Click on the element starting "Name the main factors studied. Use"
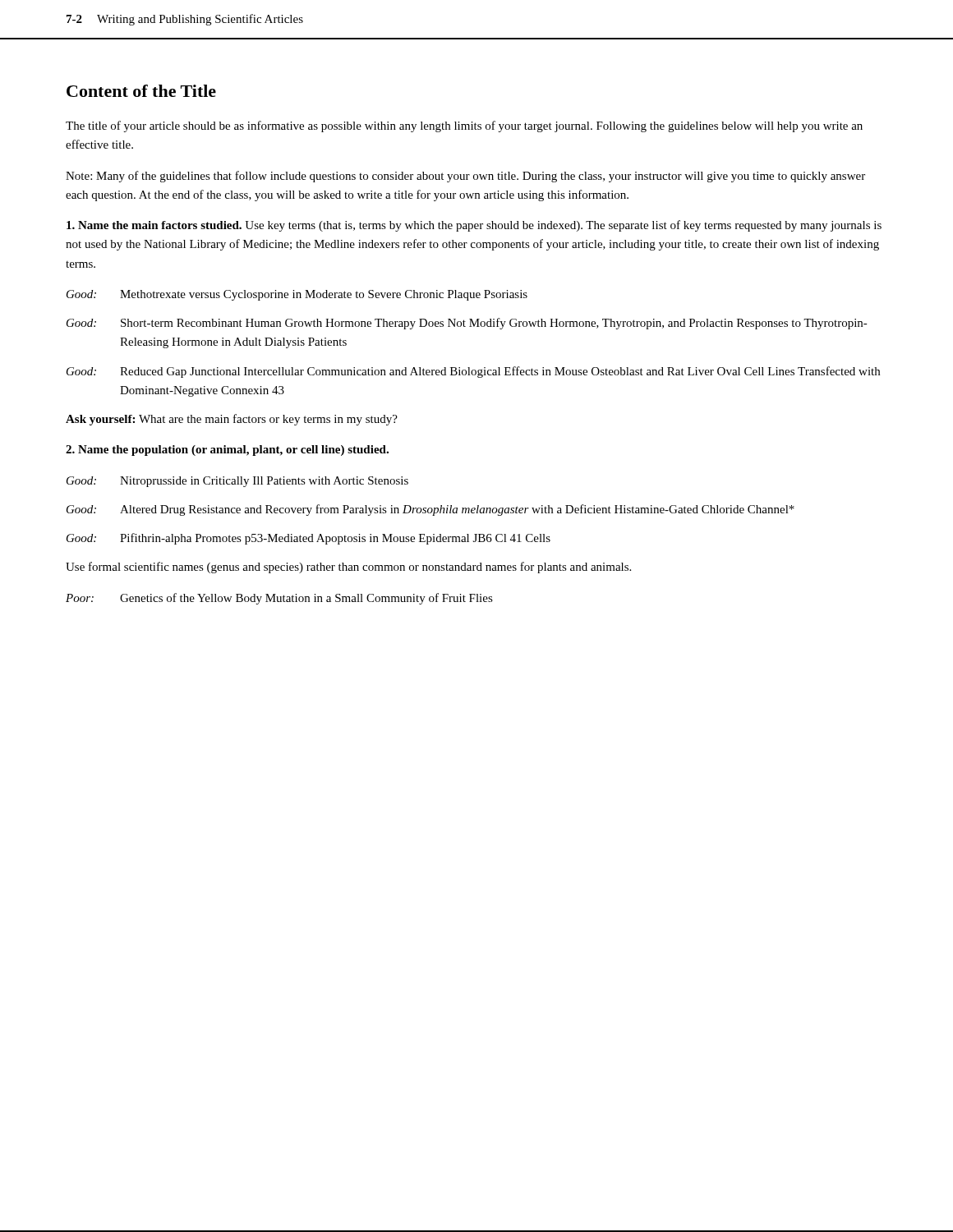Image resolution: width=953 pixels, height=1232 pixels. 474,244
